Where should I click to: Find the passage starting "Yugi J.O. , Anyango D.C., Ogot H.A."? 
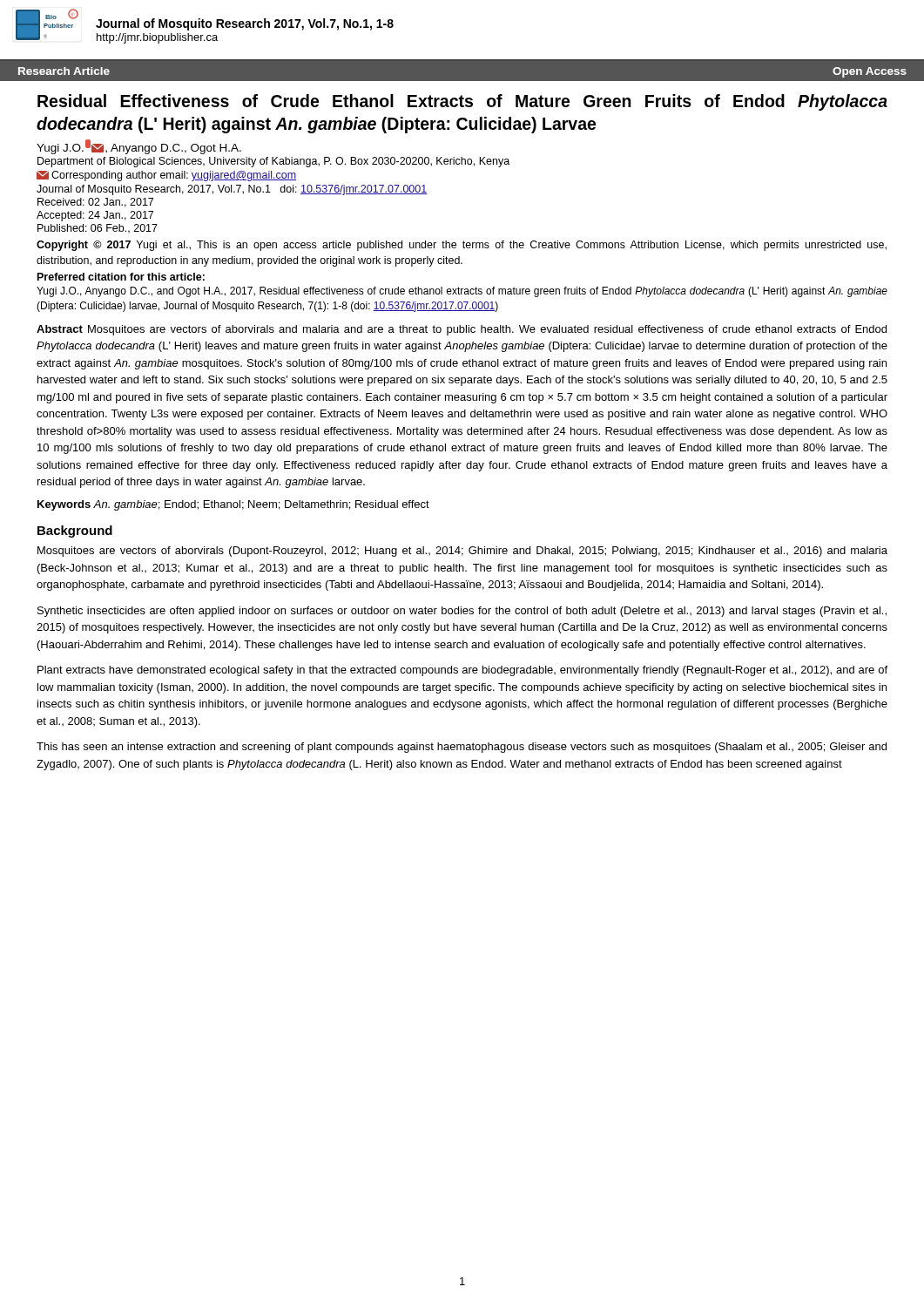(x=139, y=146)
